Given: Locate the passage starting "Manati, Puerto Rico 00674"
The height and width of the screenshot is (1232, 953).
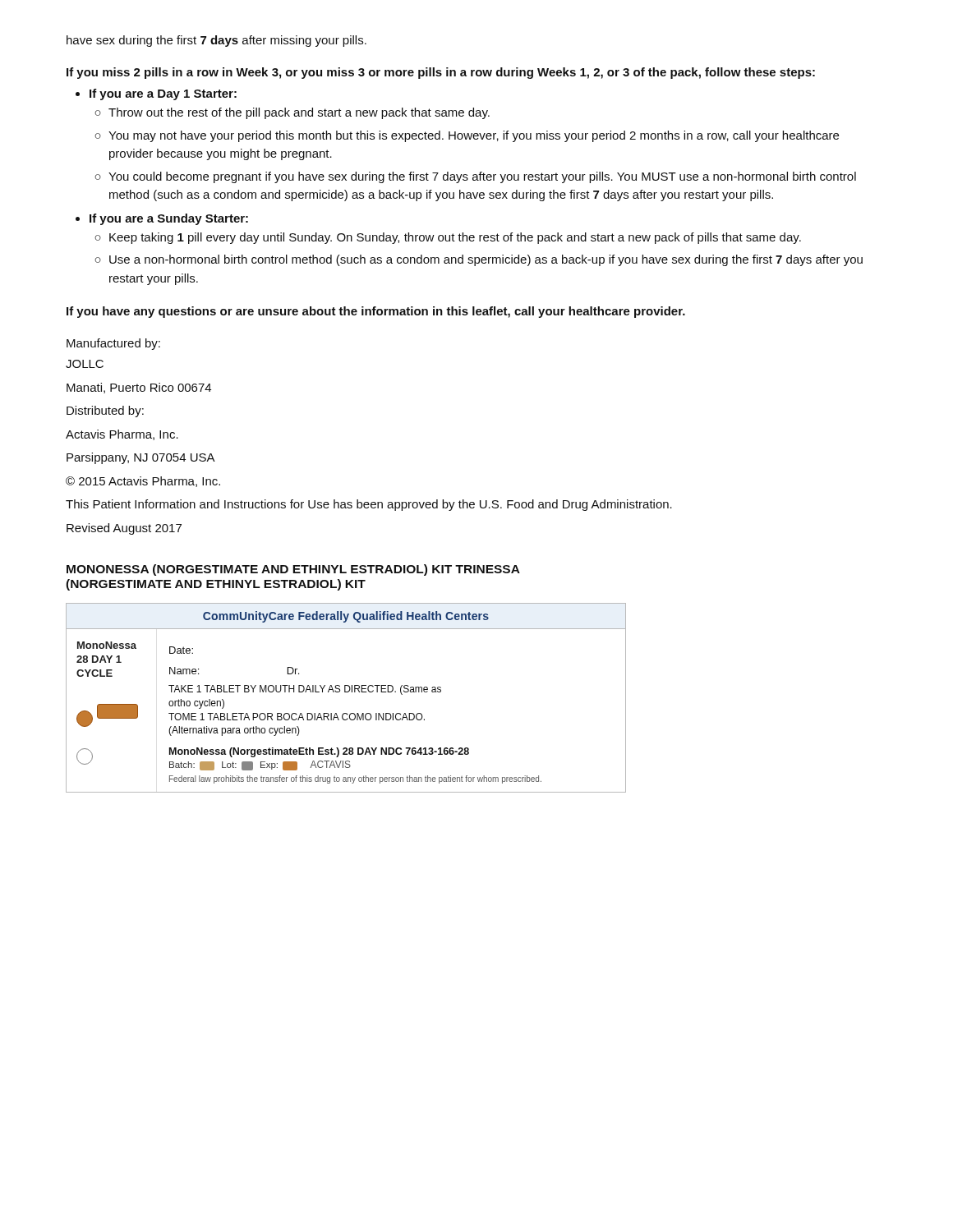Looking at the screenshot, I should (x=139, y=387).
